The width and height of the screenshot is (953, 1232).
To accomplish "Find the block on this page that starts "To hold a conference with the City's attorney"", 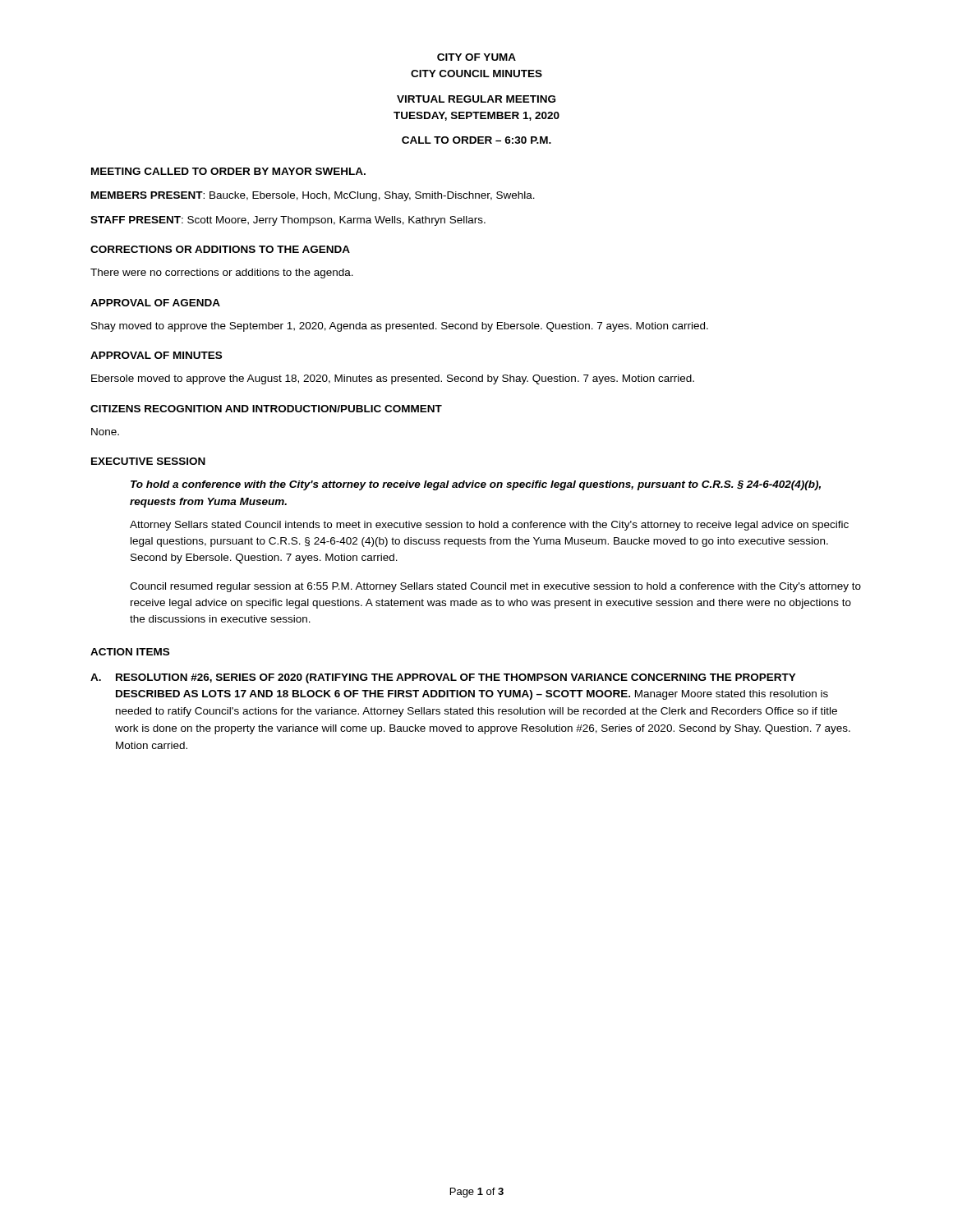I will 496,493.
